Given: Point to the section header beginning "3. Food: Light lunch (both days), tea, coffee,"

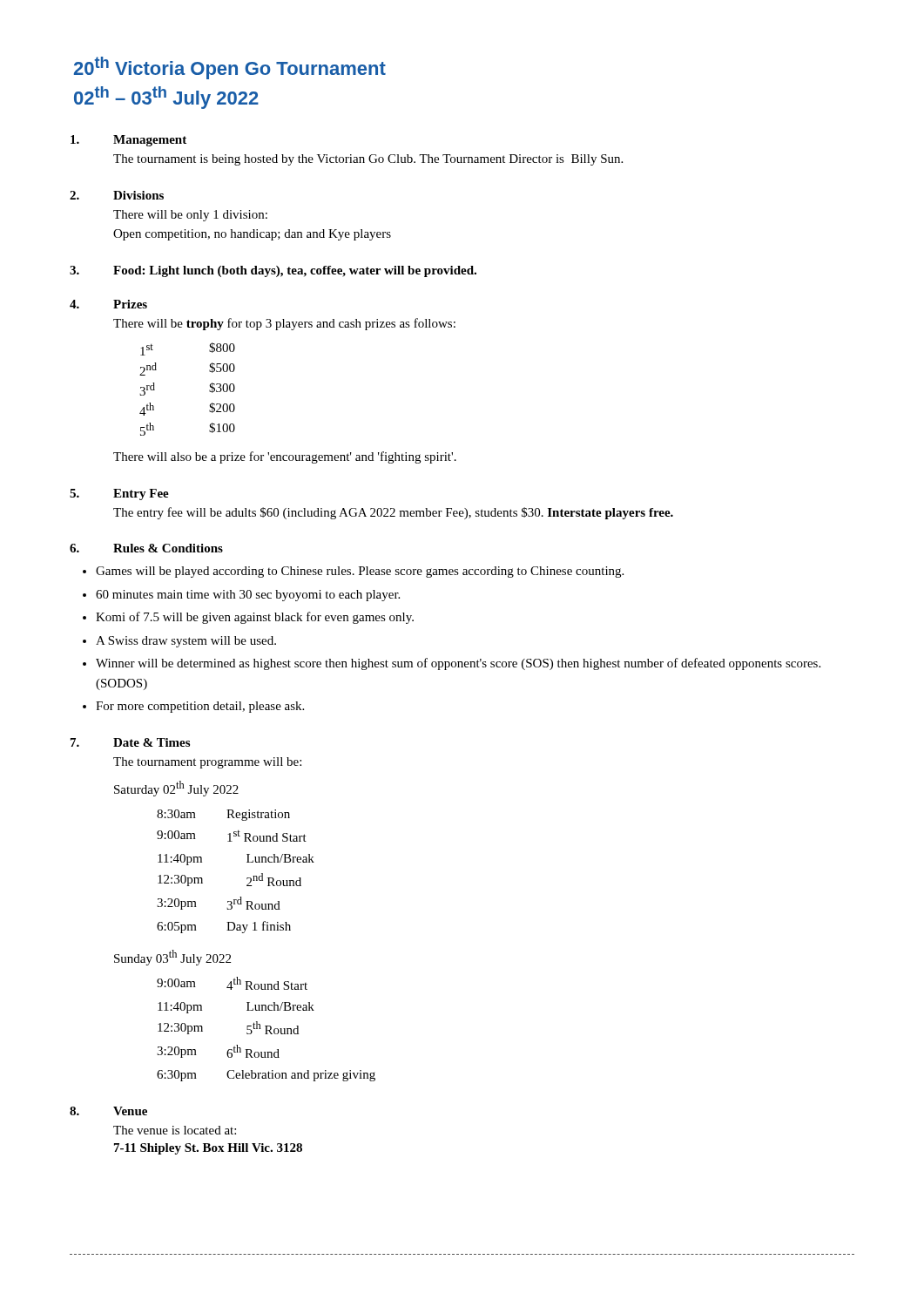Looking at the screenshot, I should point(273,270).
